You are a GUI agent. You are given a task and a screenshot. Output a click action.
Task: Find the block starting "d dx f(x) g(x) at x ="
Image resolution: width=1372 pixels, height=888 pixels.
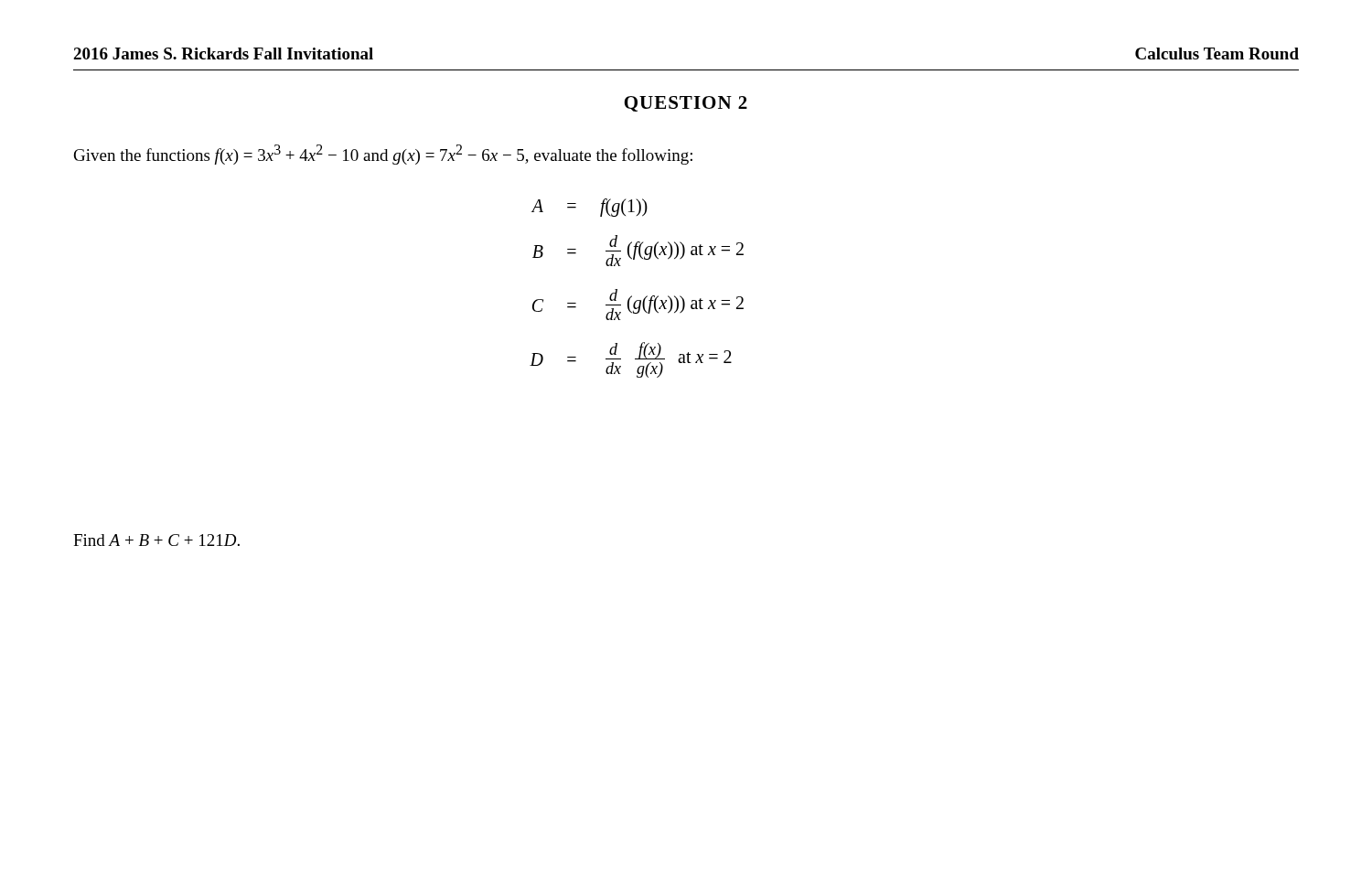point(667,359)
